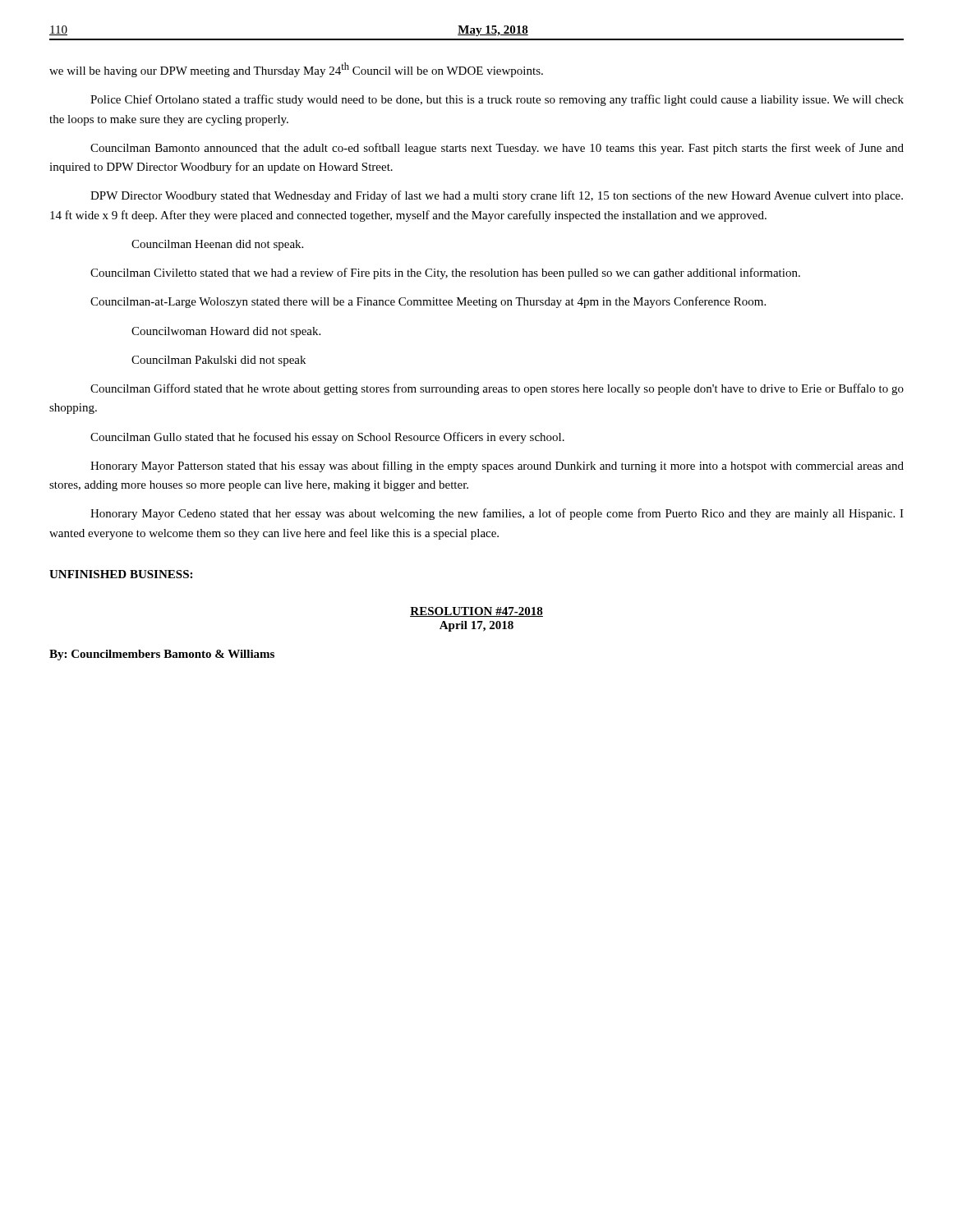Select the text block containing "Councilman-at-Large Woloszyn stated there"
953x1232 pixels.
429,302
